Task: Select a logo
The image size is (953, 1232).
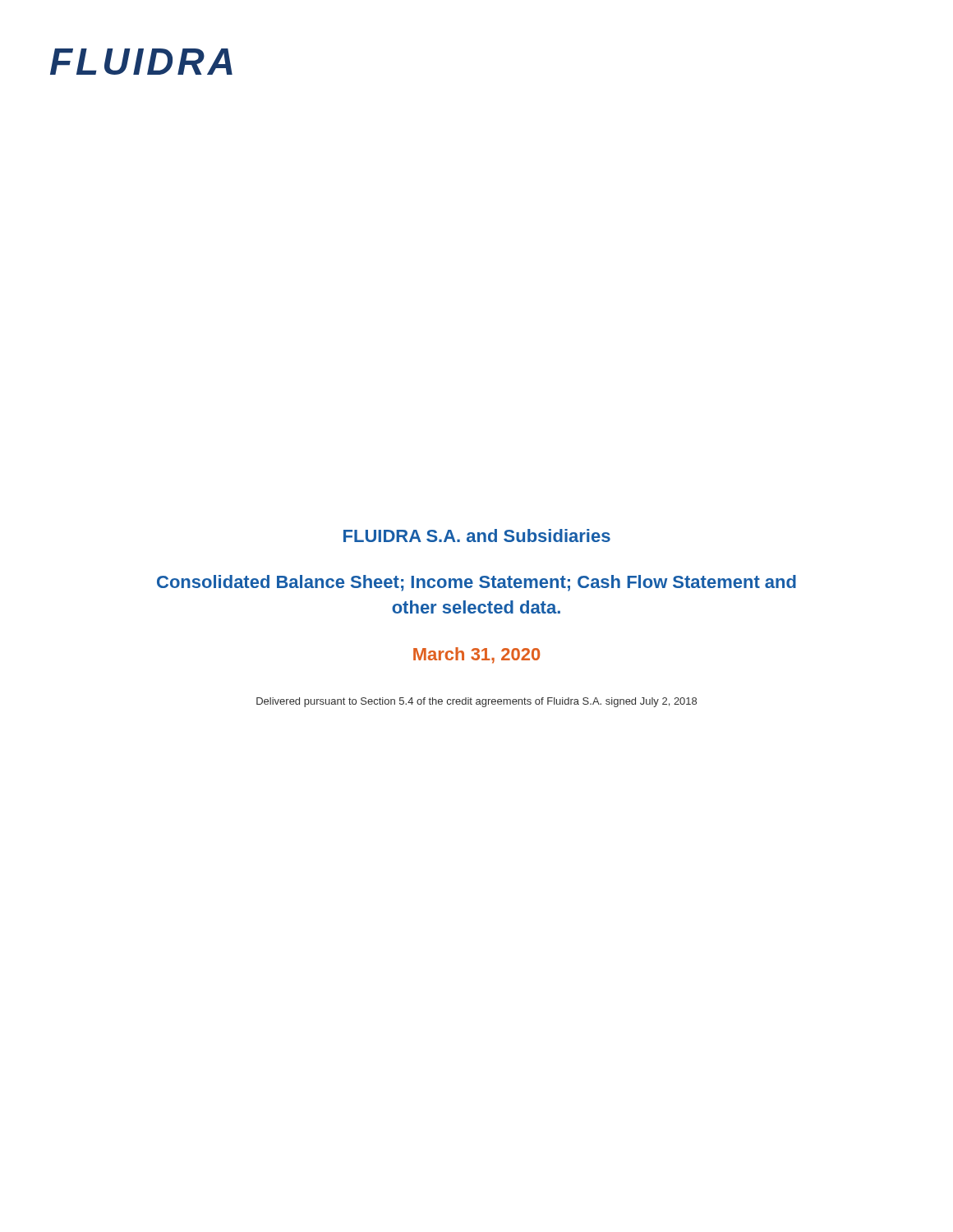Action: [x=144, y=62]
